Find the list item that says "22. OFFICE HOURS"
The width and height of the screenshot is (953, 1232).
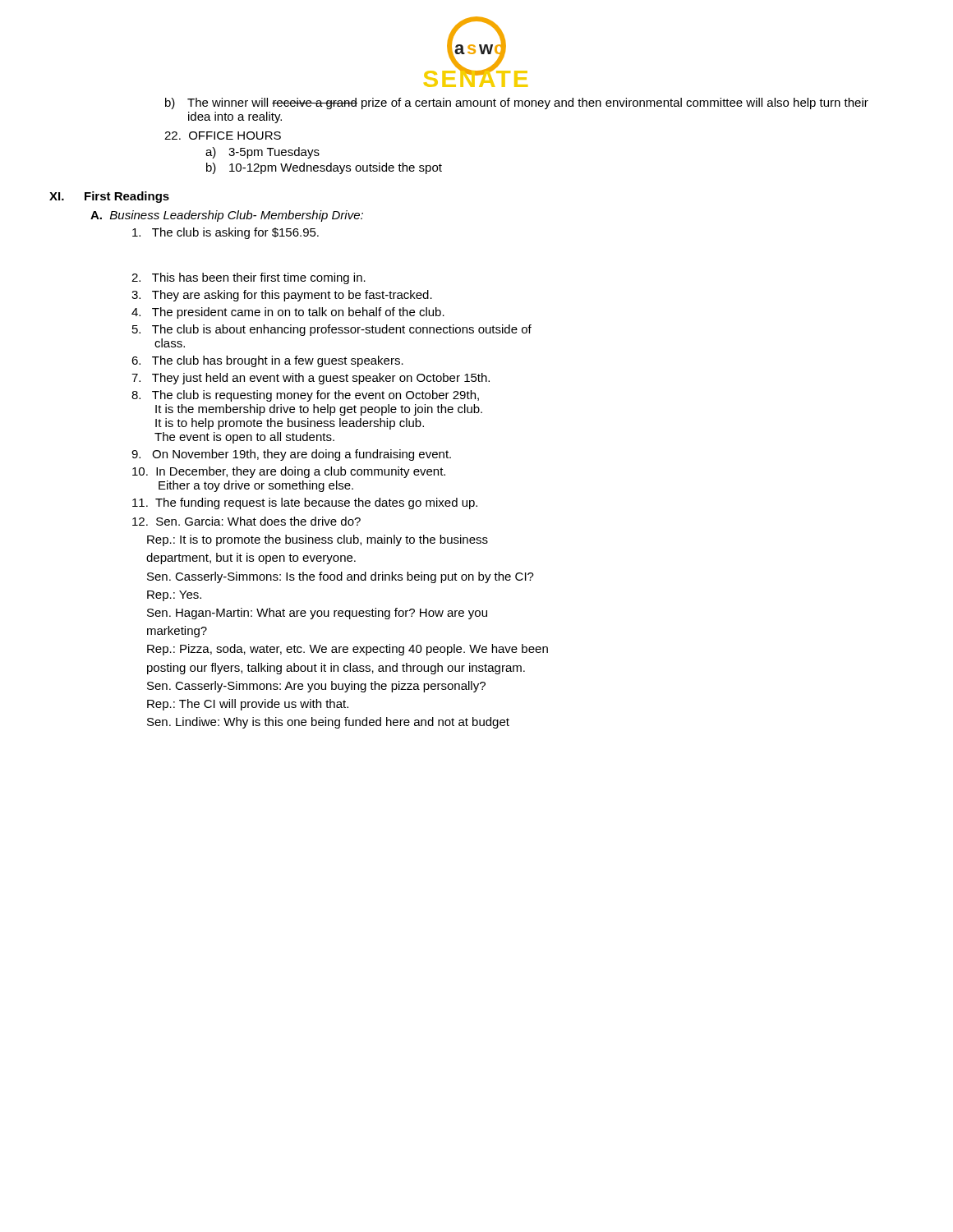(x=223, y=135)
